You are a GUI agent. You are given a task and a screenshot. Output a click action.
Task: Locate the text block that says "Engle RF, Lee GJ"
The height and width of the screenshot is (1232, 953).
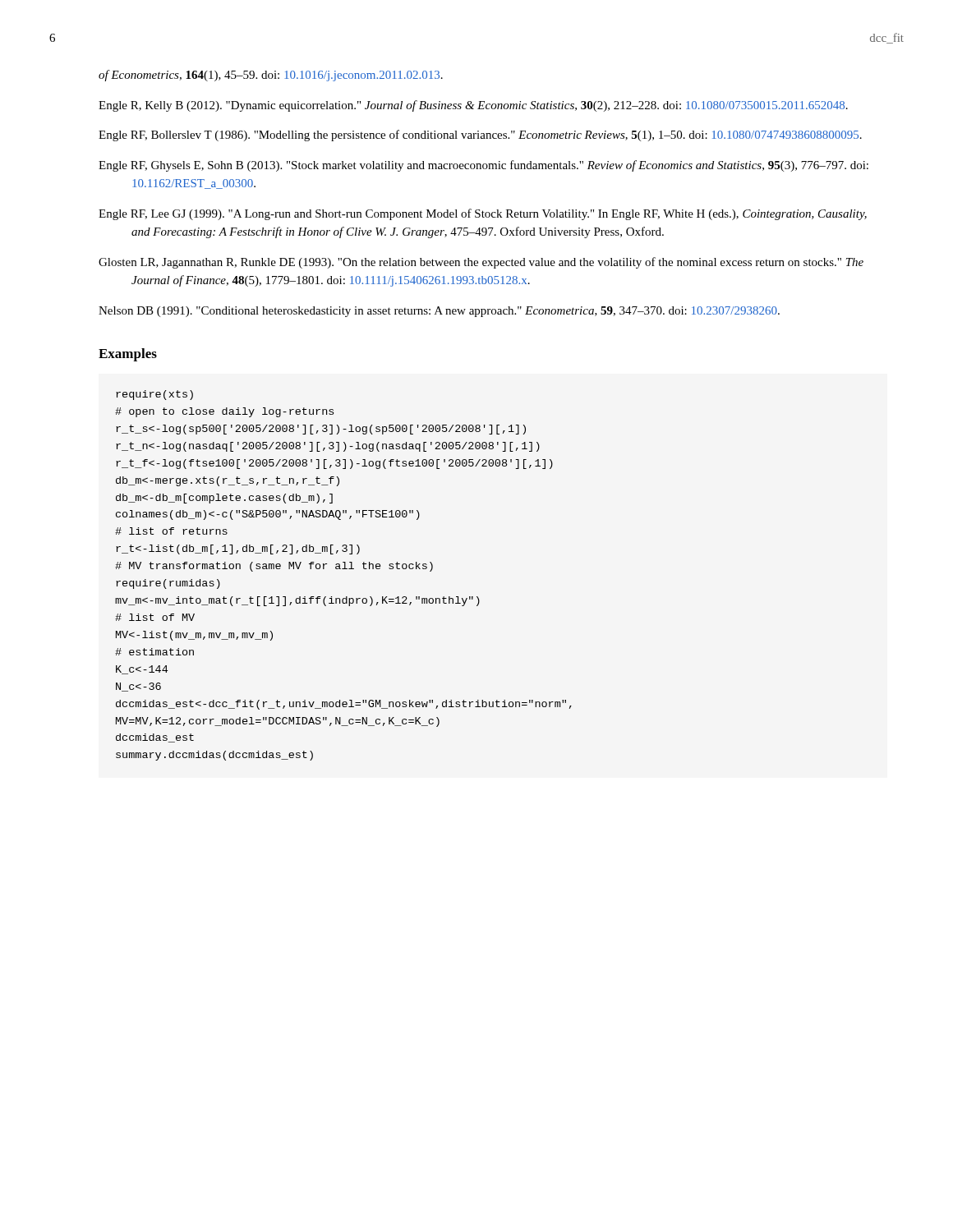pyautogui.click(x=483, y=222)
